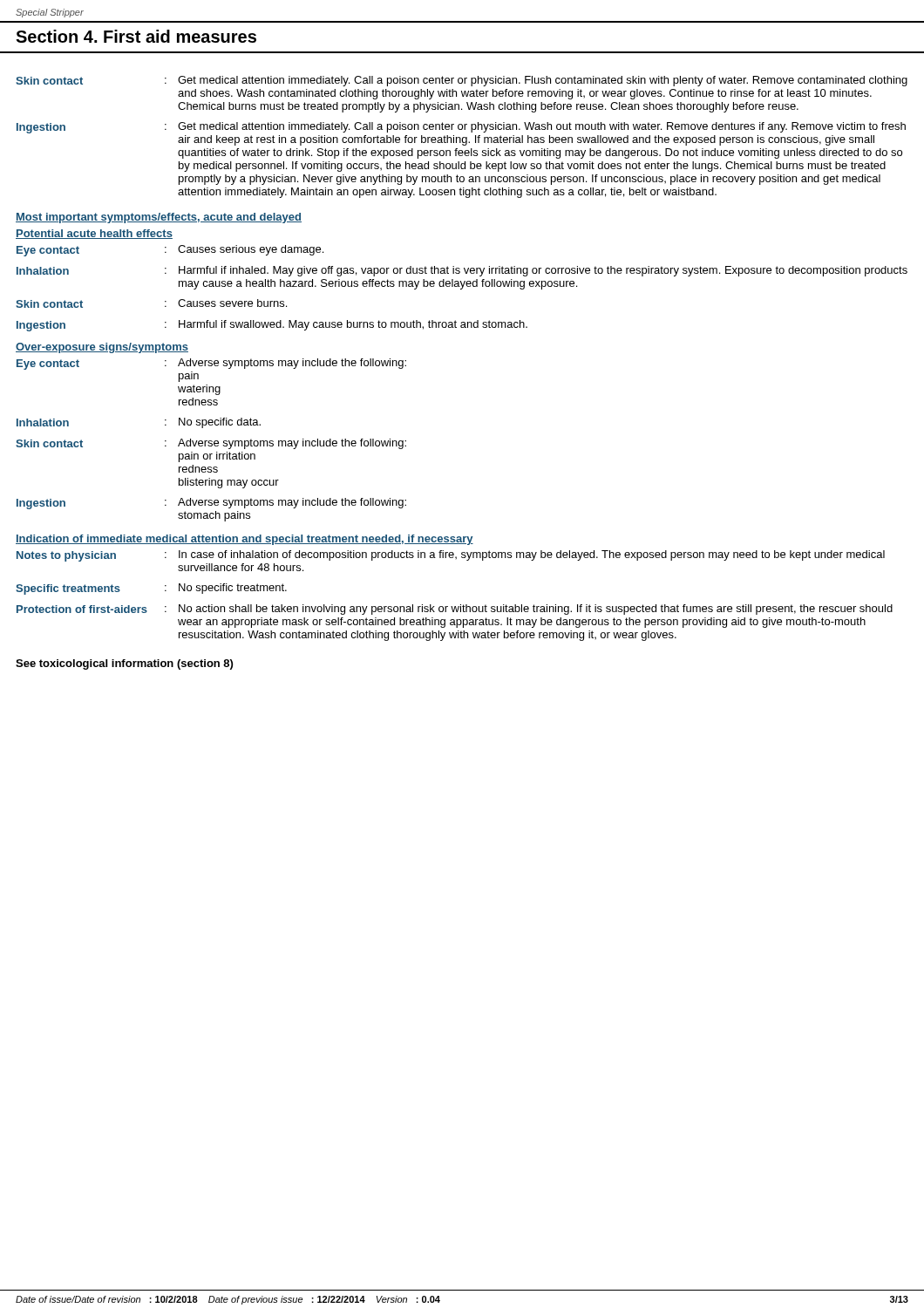
Task: Point to the section header beginning "Section 4. First aid"
Action: point(136,37)
